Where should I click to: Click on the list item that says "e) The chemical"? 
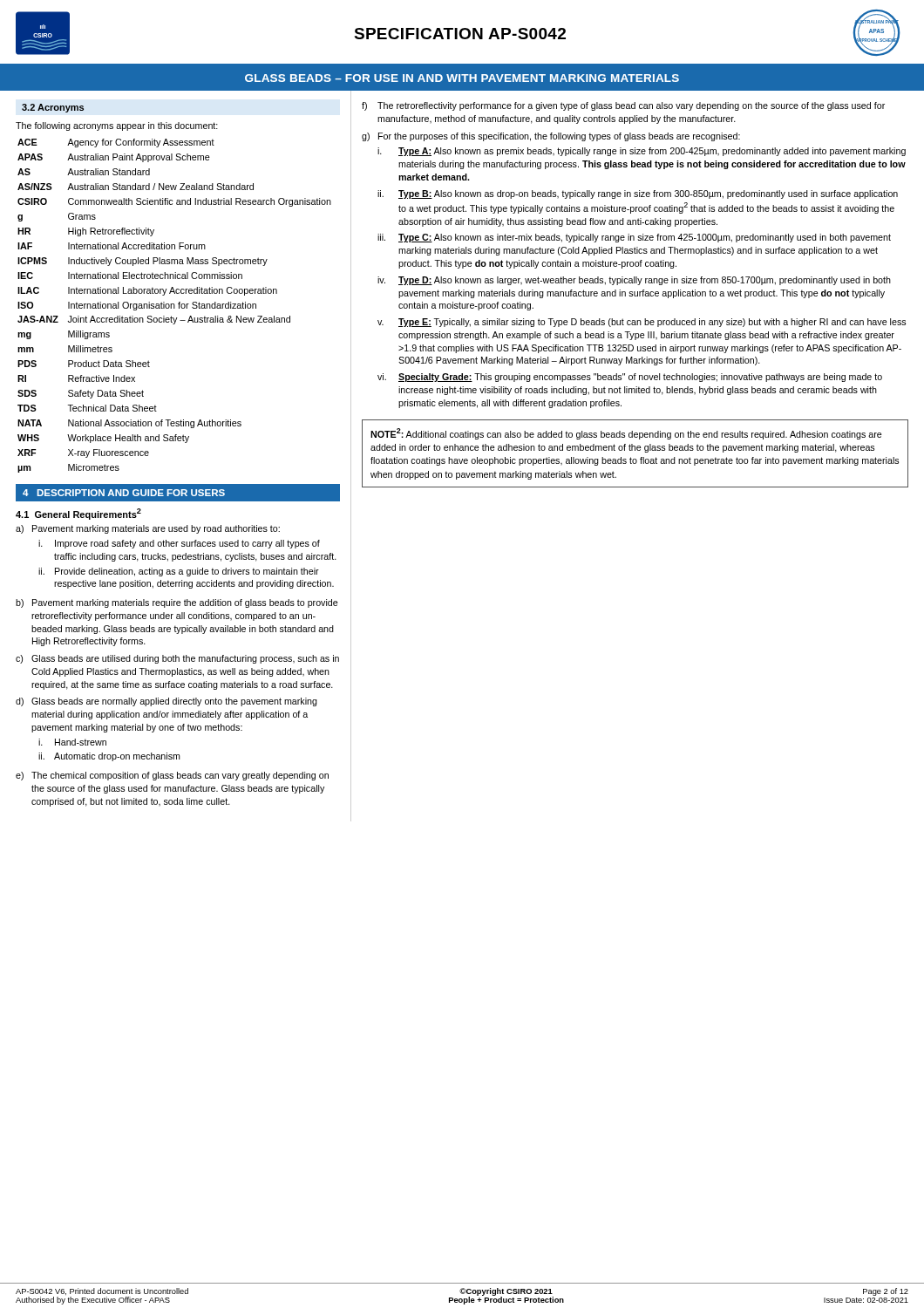(178, 789)
